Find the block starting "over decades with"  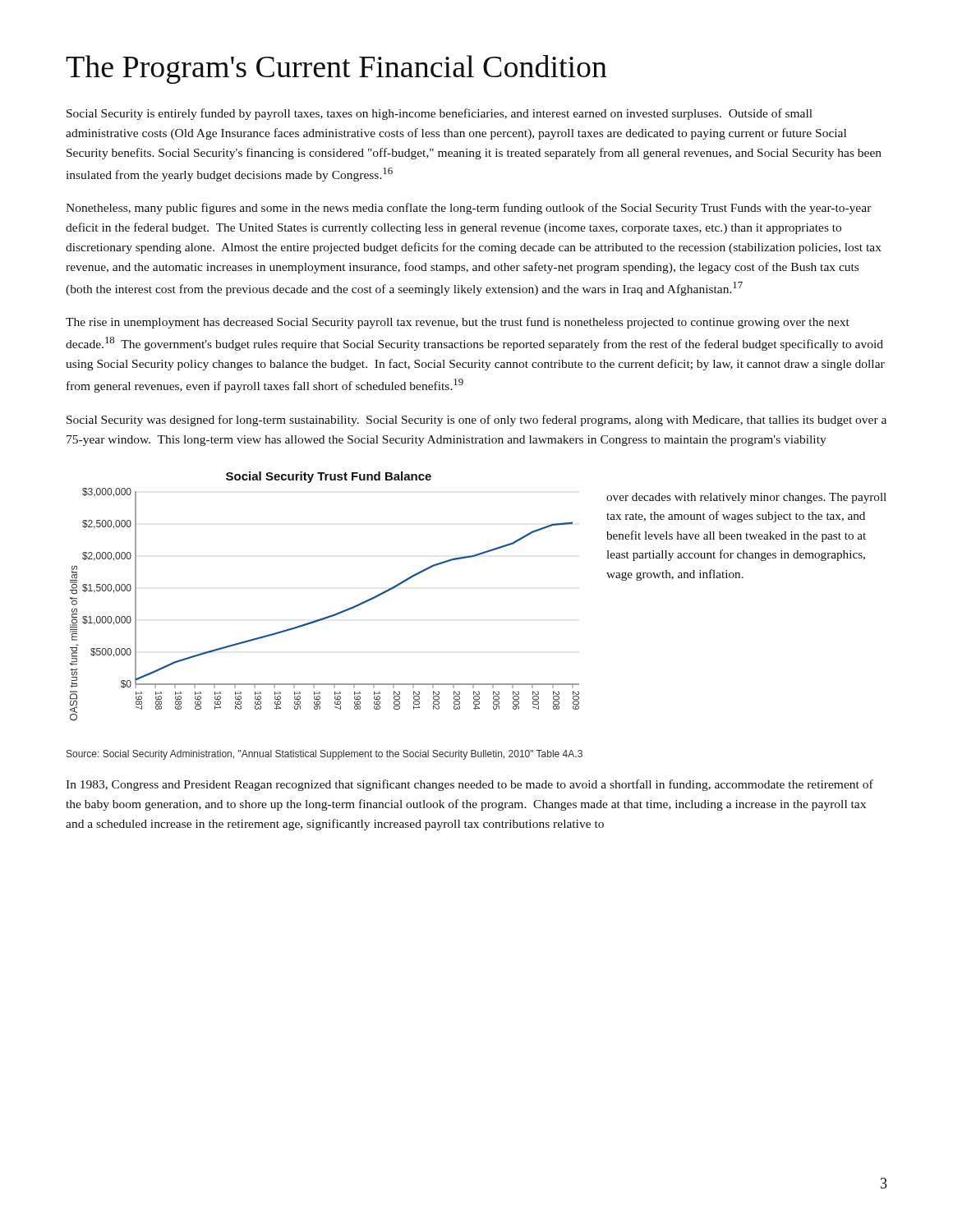(x=747, y=535)
